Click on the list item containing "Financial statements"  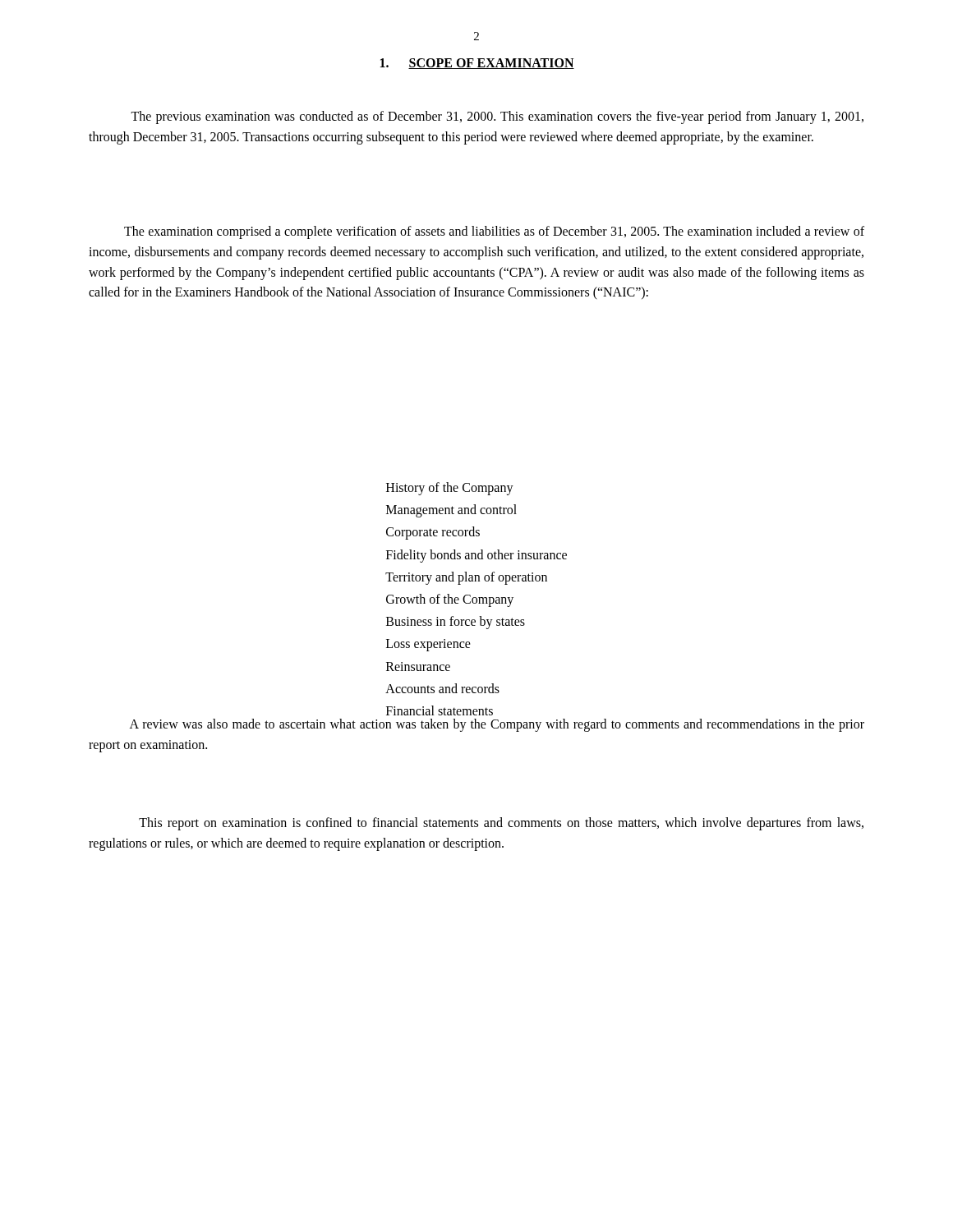point(439,711)
